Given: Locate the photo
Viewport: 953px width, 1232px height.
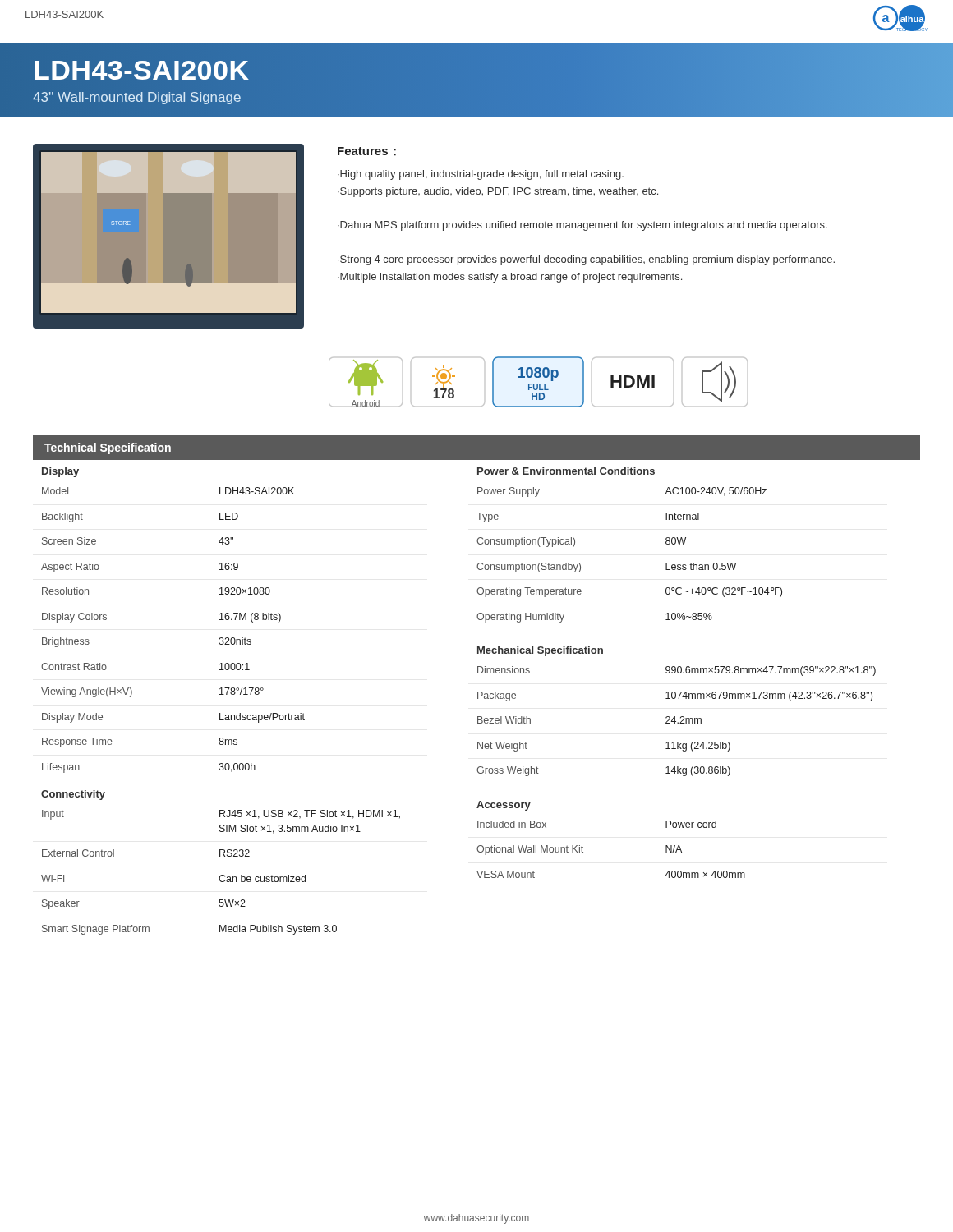Looking at the screenshot, I should point(168,236).
